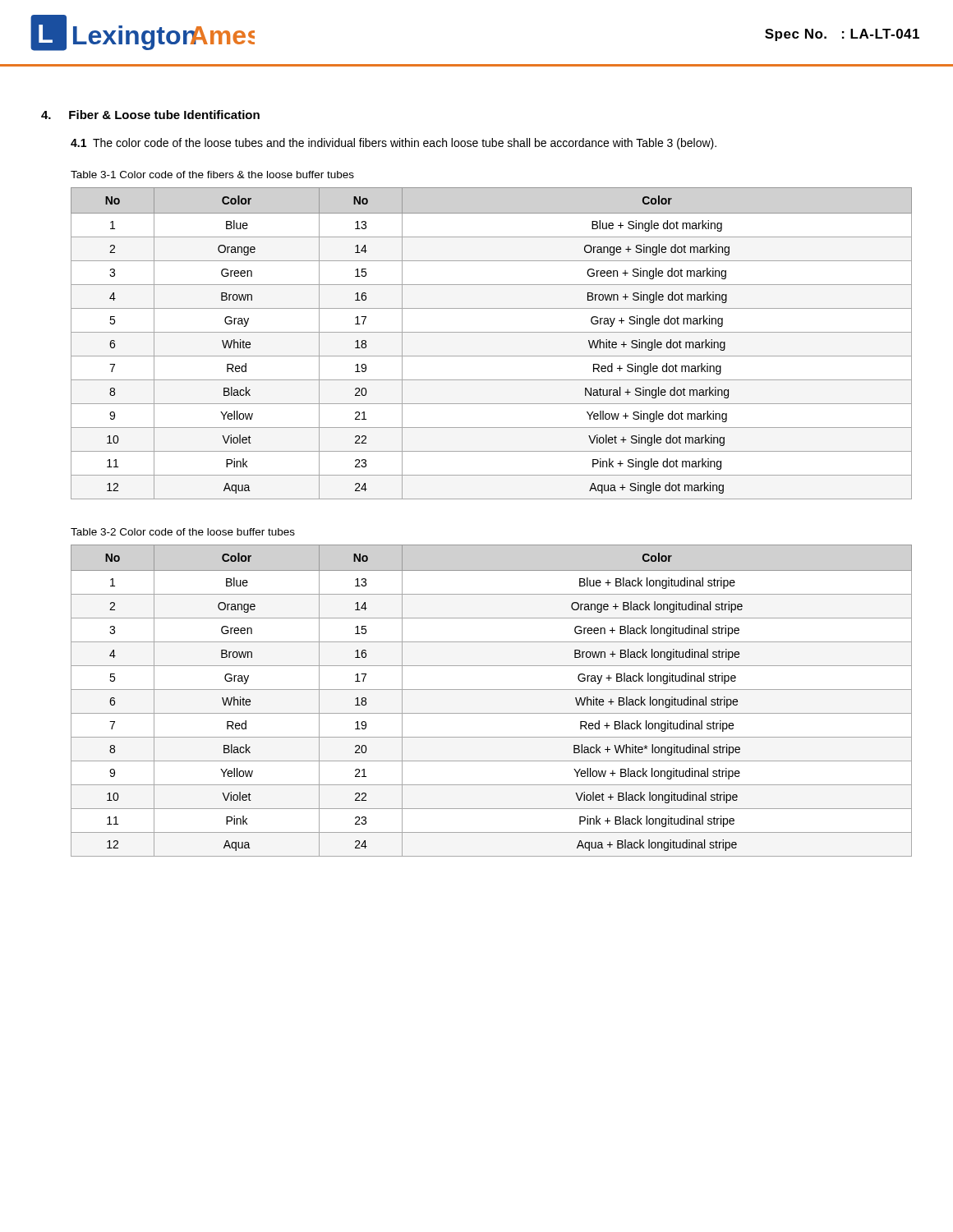953x1232 pixels.
Task: Find the text block that reads "1 The color code of the loose tubes"
Action: point(394,143)
